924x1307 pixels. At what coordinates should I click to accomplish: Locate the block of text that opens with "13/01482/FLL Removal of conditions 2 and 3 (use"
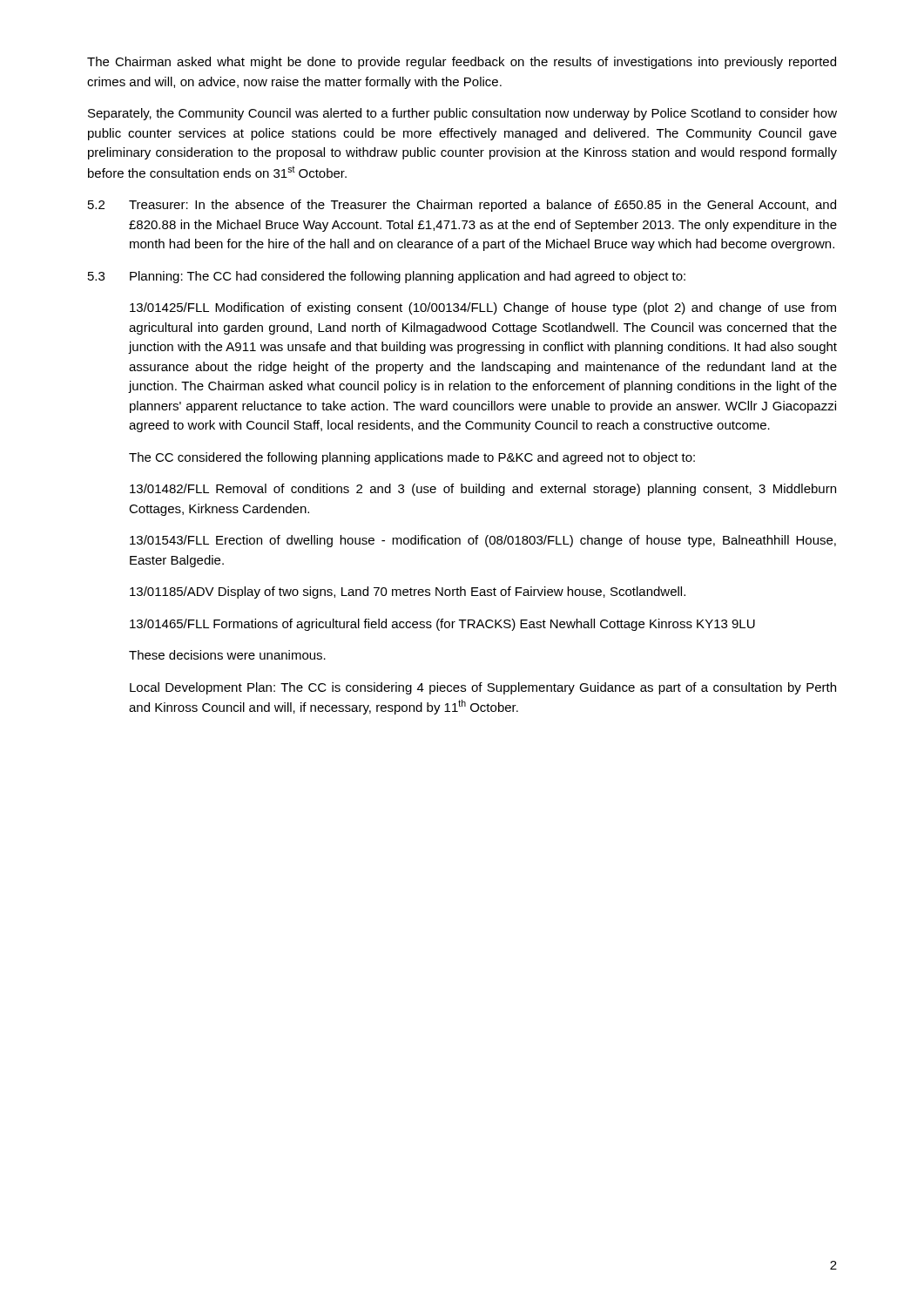click(483, 498)
